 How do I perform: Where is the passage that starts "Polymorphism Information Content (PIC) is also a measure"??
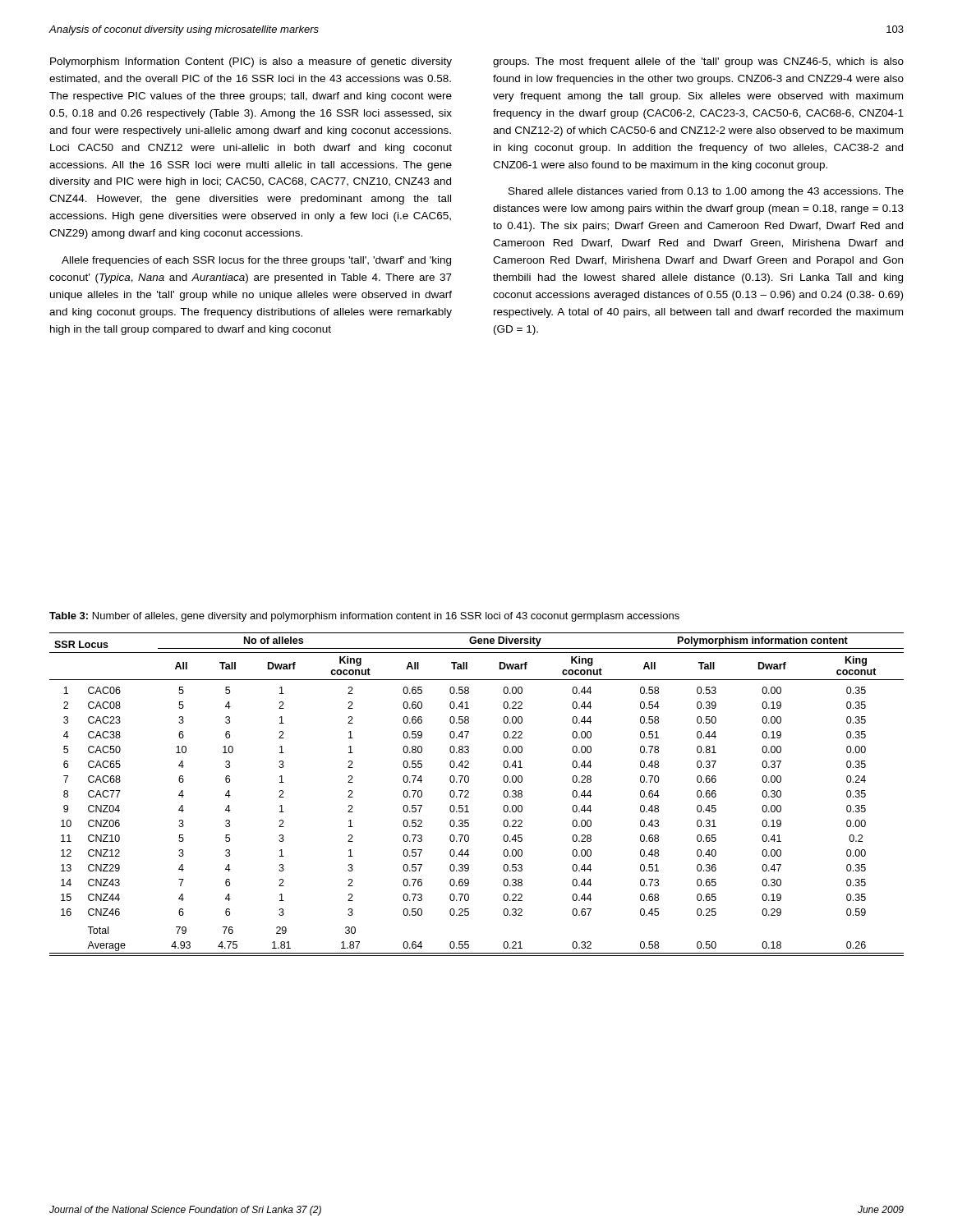coord(251,147)
